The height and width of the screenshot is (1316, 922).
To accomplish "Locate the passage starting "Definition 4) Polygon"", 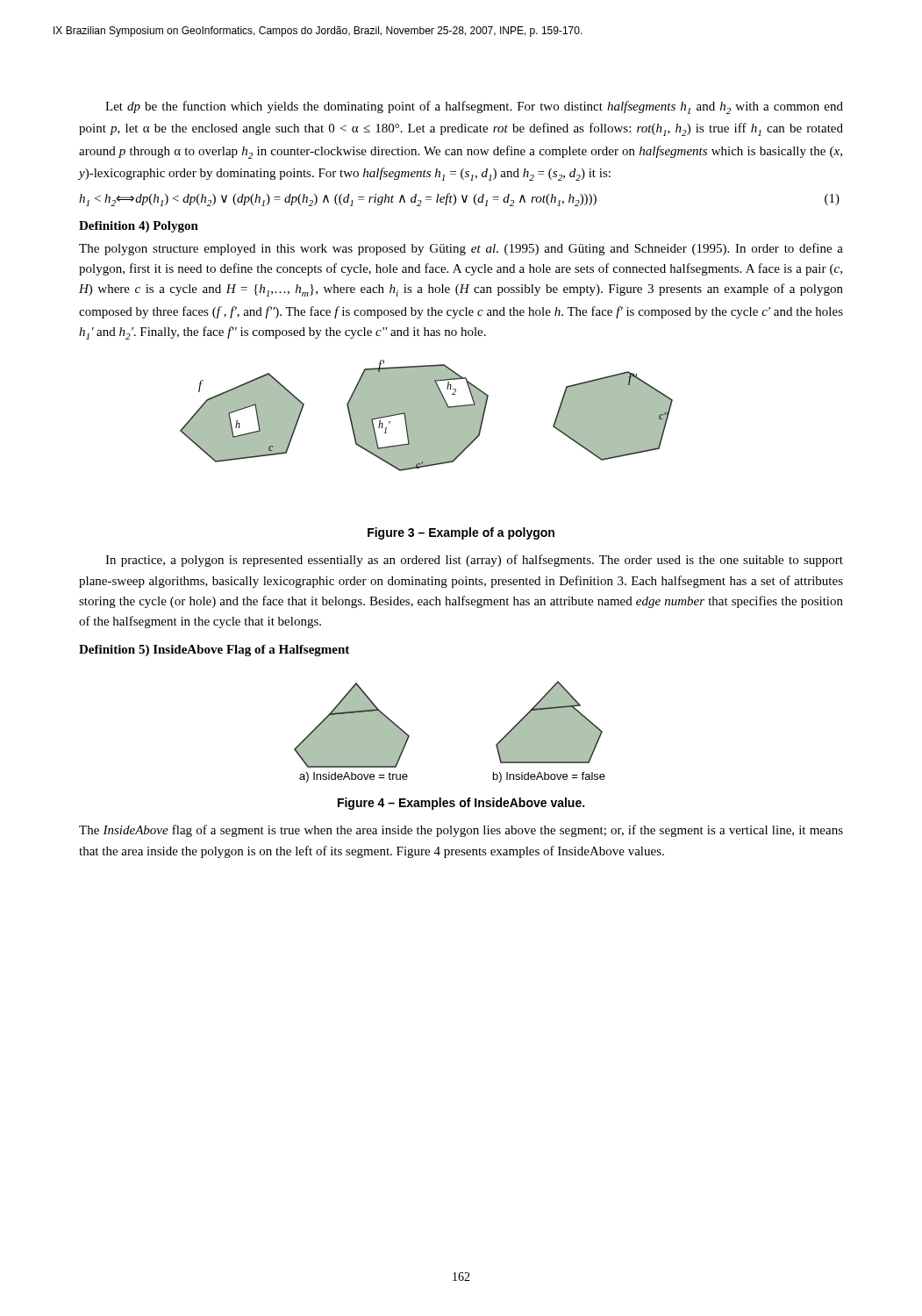I will 139,225.
